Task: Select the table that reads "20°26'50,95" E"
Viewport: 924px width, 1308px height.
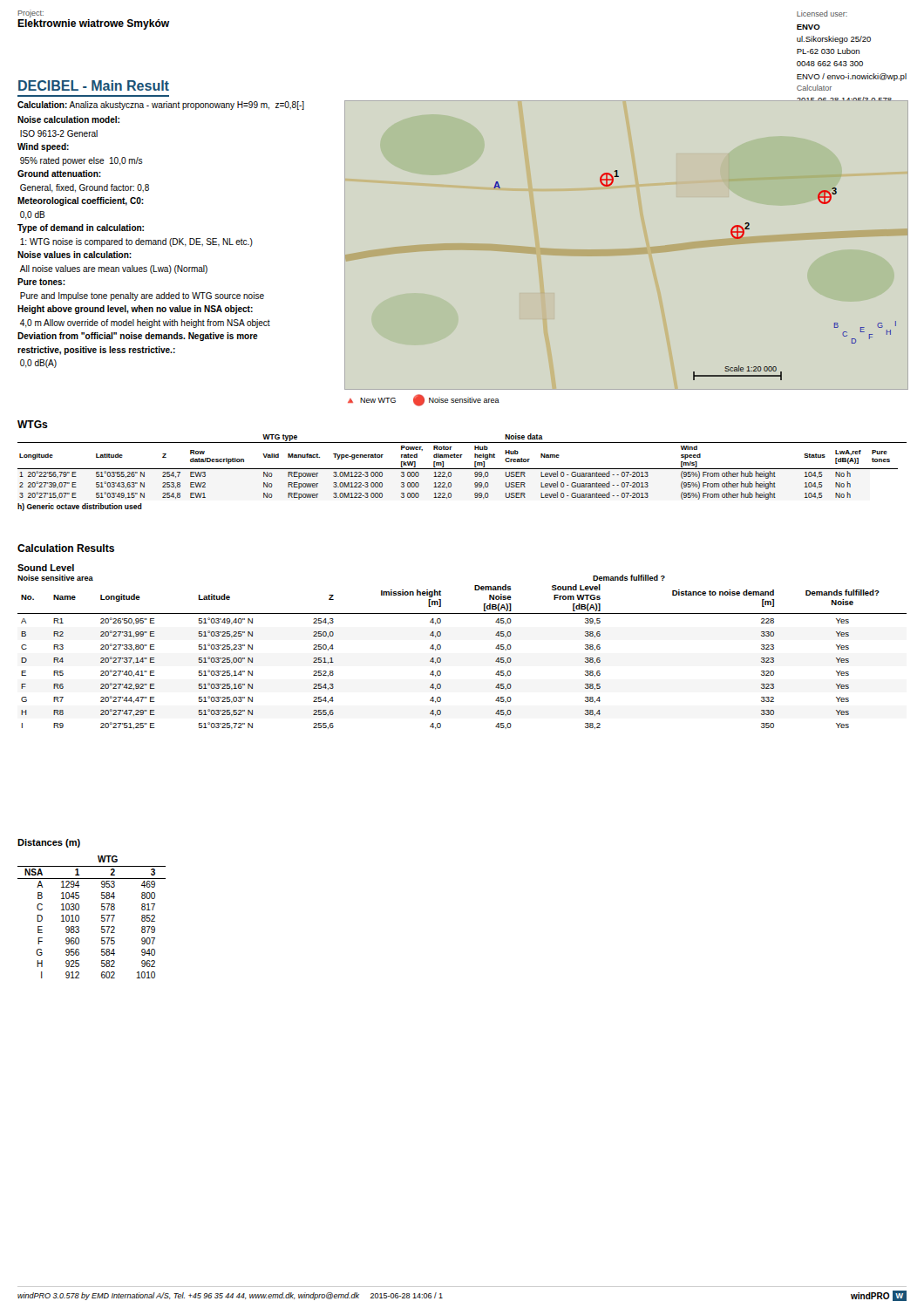Action: (462, 656)
